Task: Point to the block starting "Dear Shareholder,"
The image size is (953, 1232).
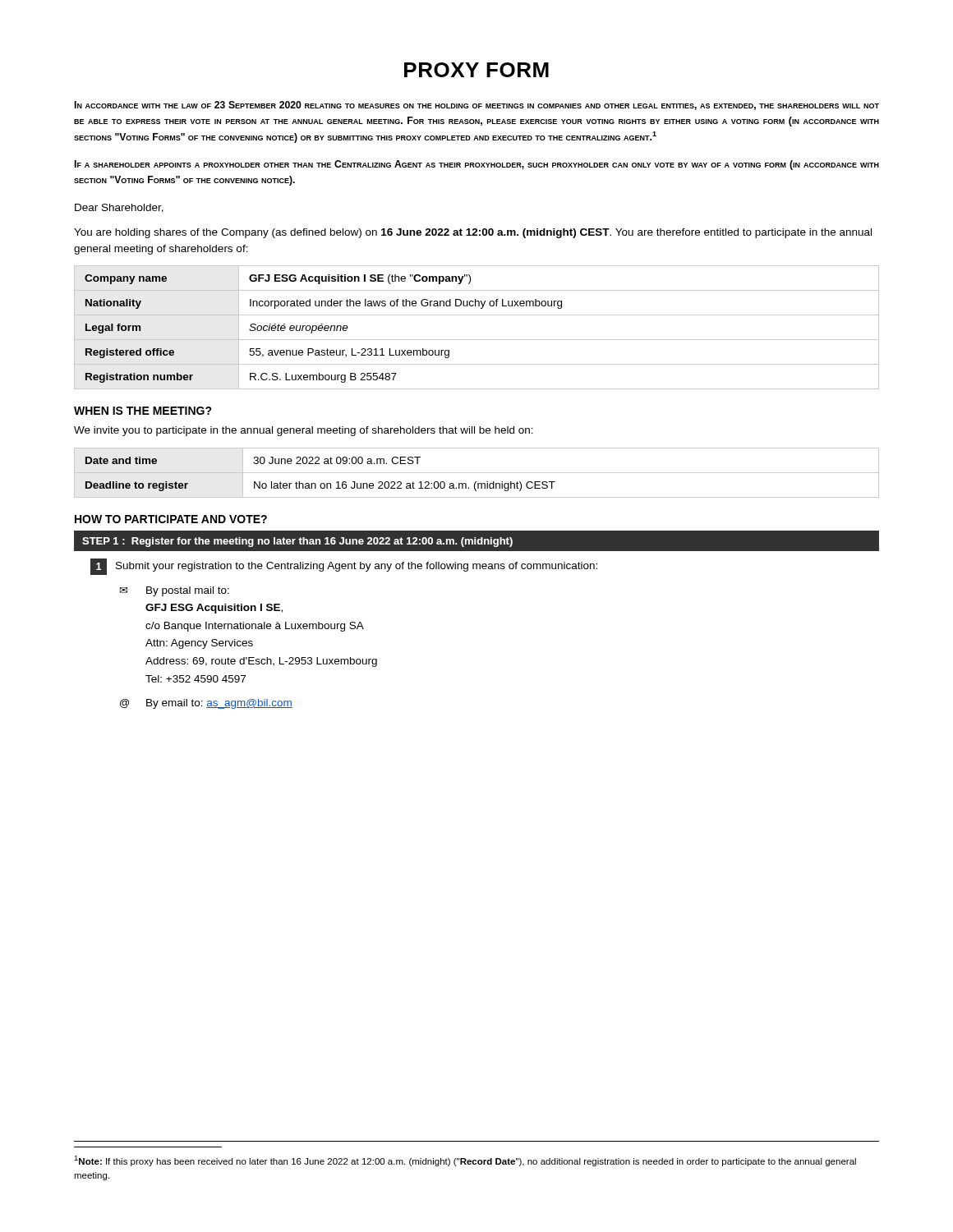Action: coord(119,207)
